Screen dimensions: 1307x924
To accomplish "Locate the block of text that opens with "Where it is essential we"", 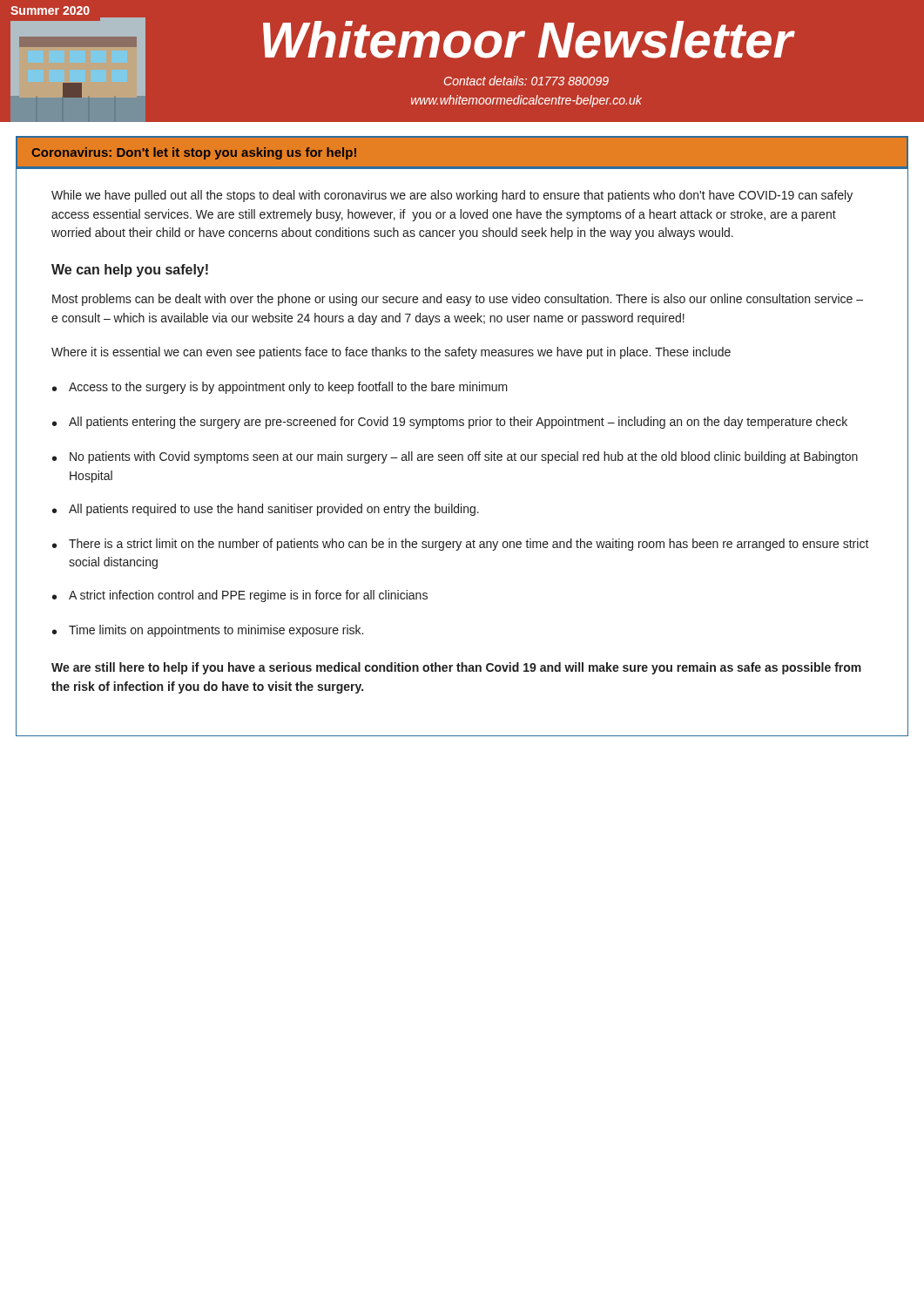I will [391, 352].
